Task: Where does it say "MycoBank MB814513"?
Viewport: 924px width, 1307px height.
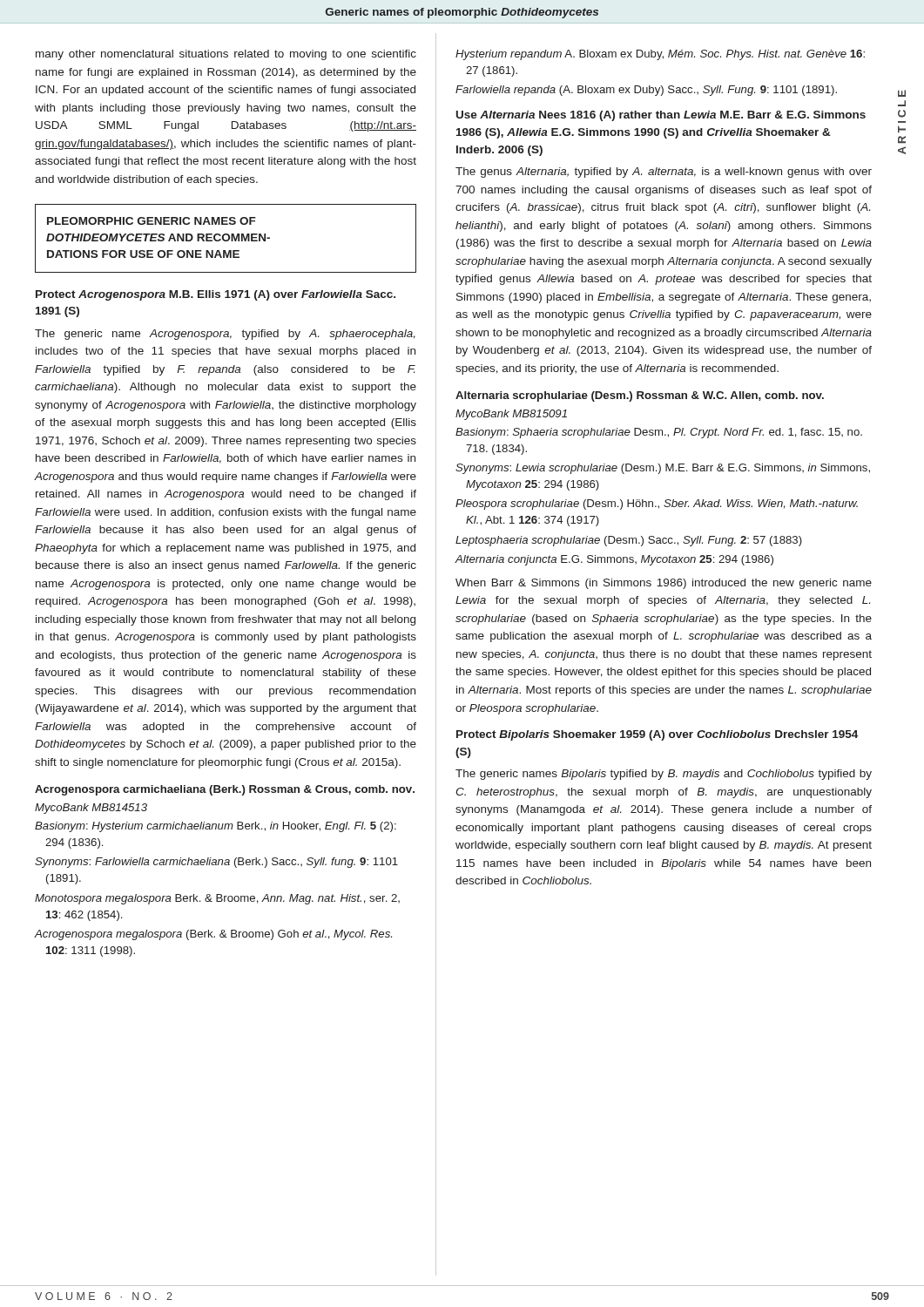Action: (x=91, y=807)
